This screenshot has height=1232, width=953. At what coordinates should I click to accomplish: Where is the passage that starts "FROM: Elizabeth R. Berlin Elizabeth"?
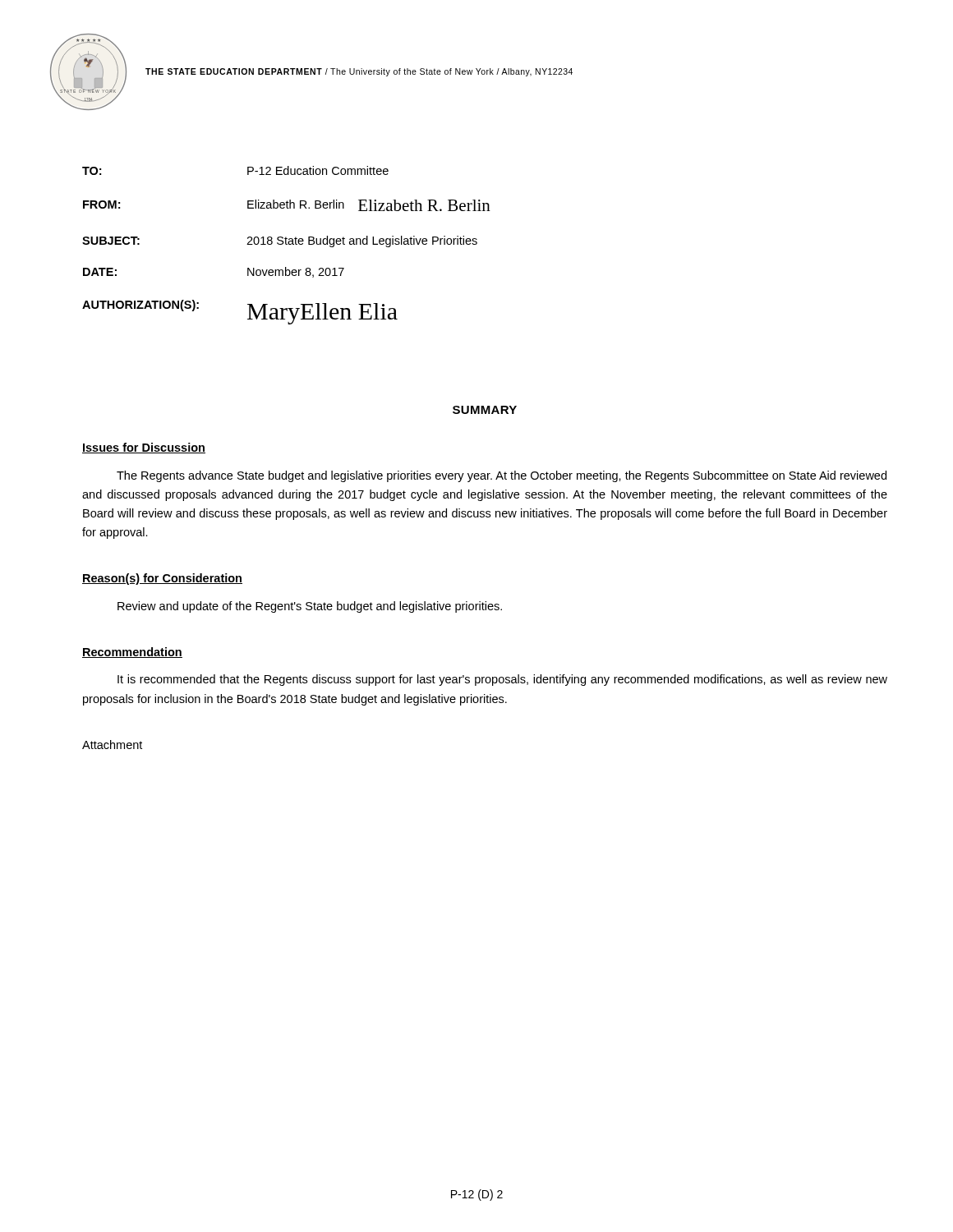pyautogui.click(x=485, y=206)
